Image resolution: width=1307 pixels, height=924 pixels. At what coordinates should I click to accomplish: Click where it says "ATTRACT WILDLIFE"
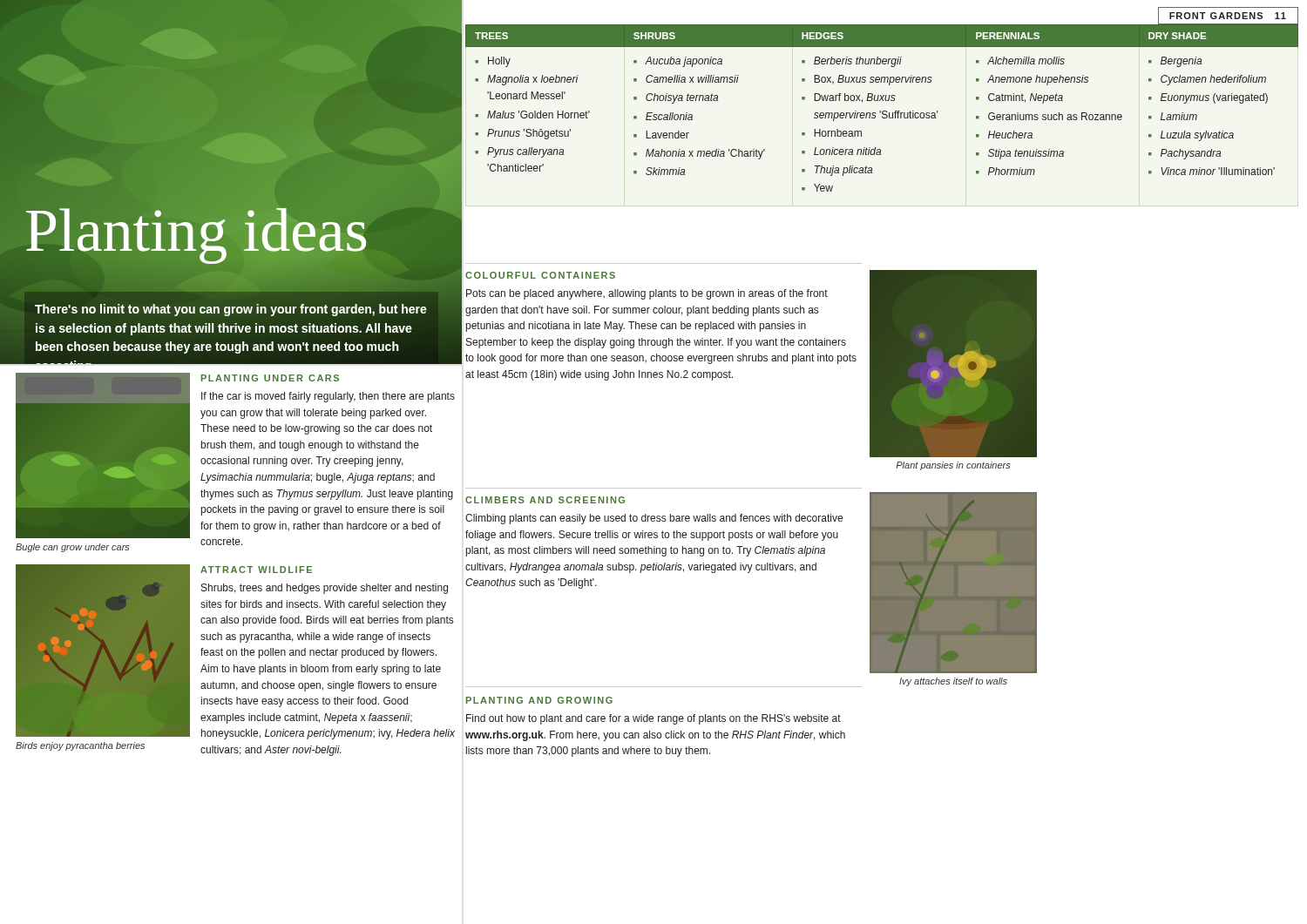click(257, 570)
